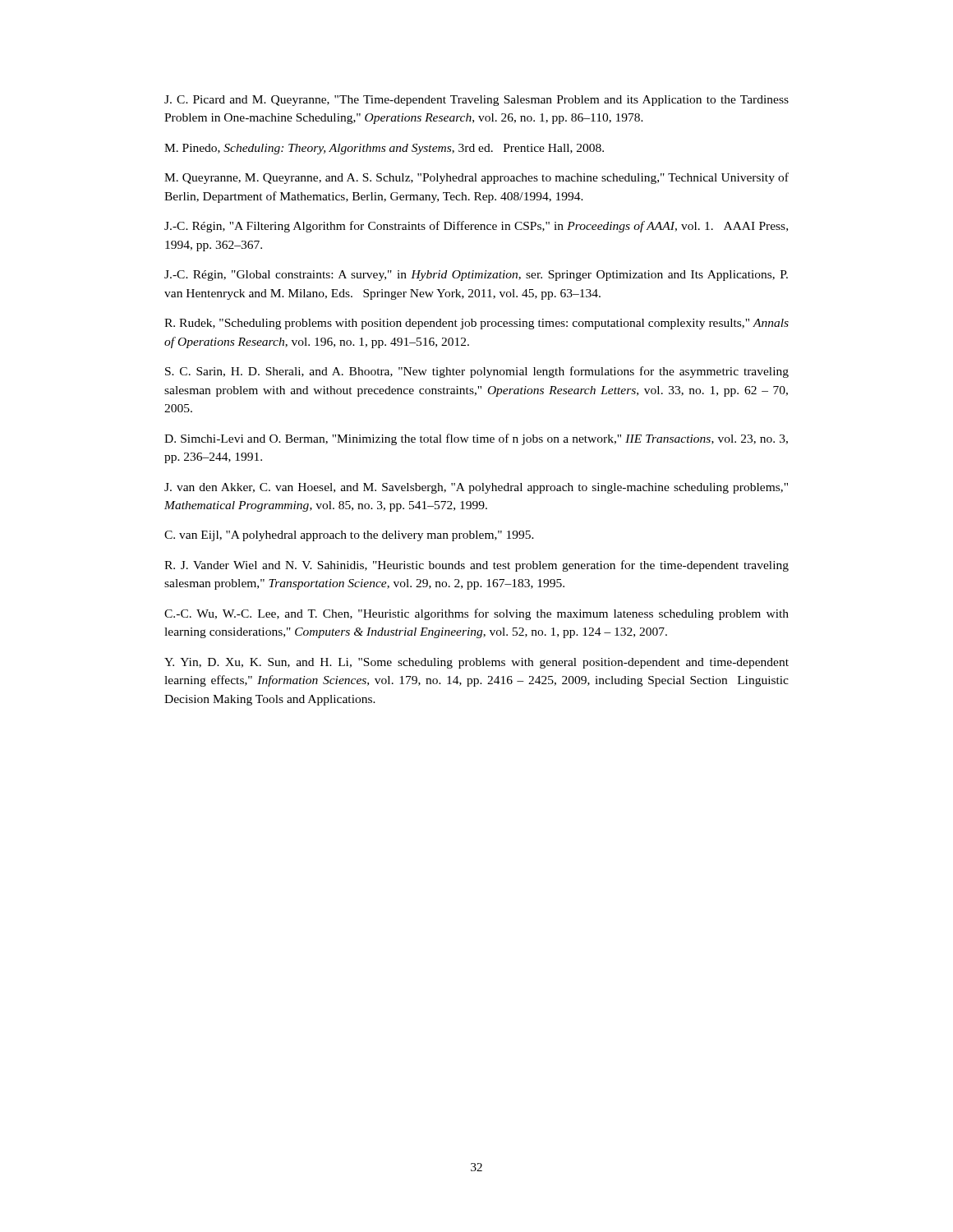Viewport: 953px width, 1232px height.
Task: Point to the region starting "J.-C. Régin, "A"
Action: [x=476, y=236]
